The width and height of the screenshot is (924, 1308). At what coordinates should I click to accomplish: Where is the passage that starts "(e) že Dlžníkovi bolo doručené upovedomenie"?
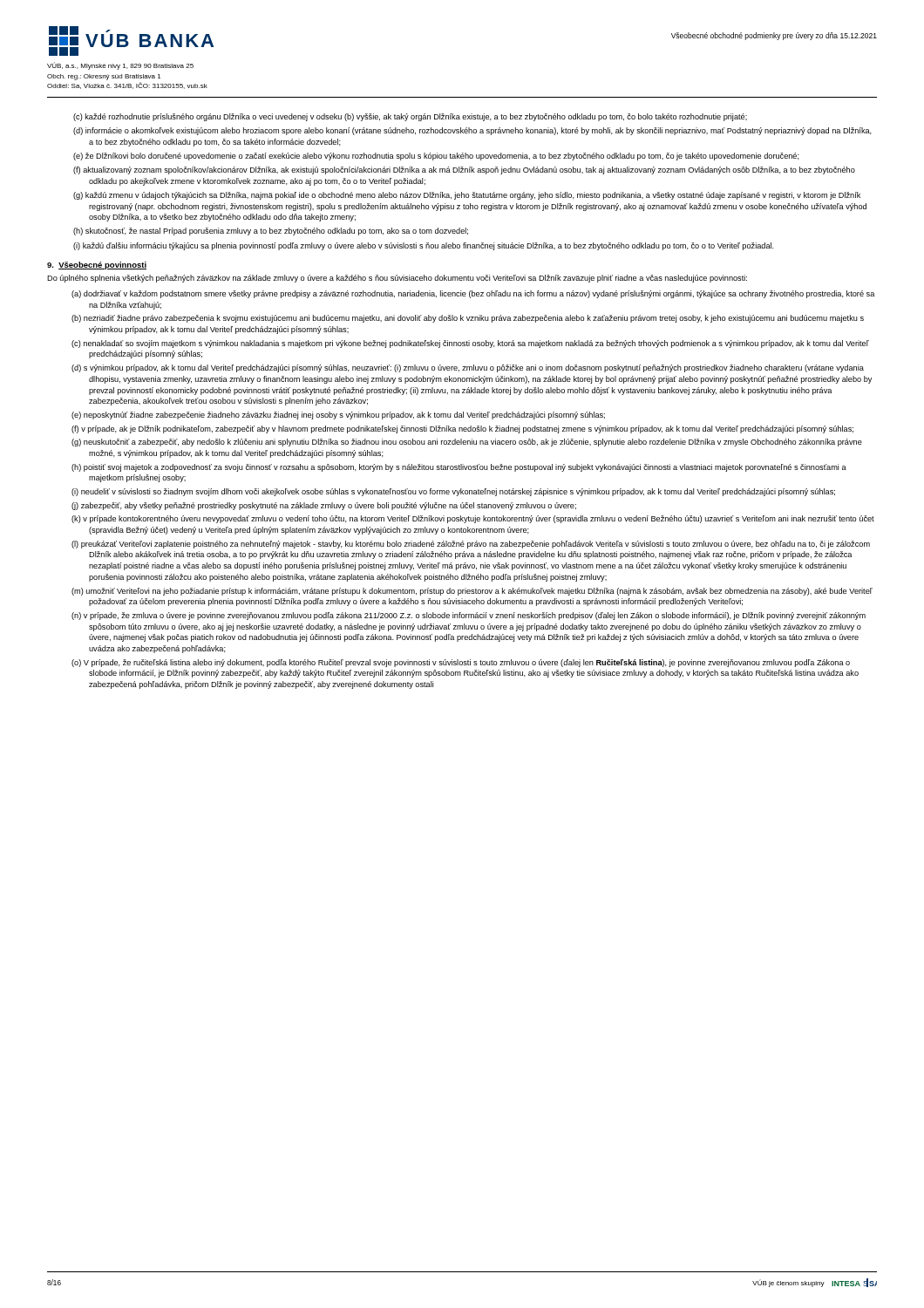pyautogui.click(x=436, y=156)
